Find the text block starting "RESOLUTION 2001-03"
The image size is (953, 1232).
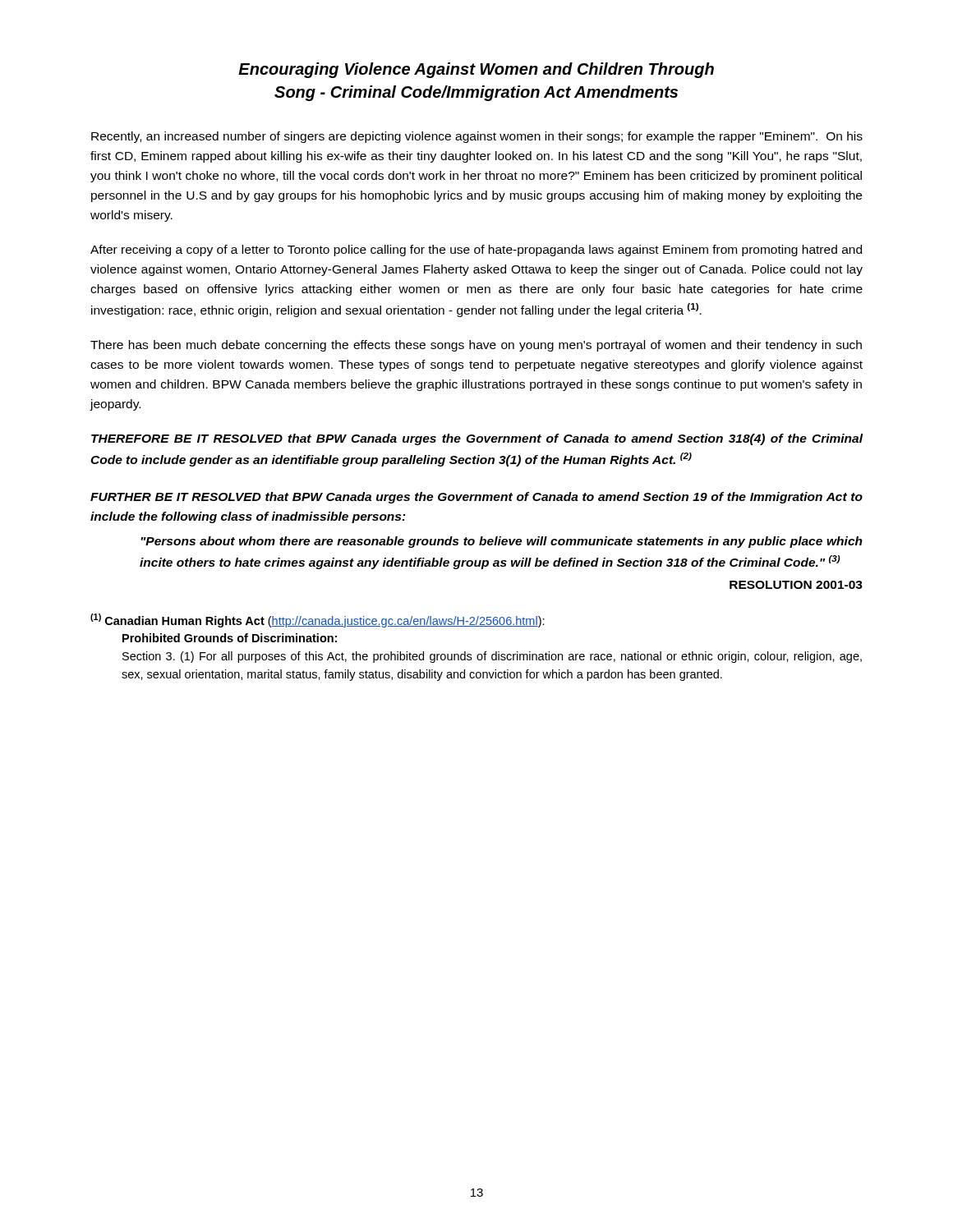[796, 584]
